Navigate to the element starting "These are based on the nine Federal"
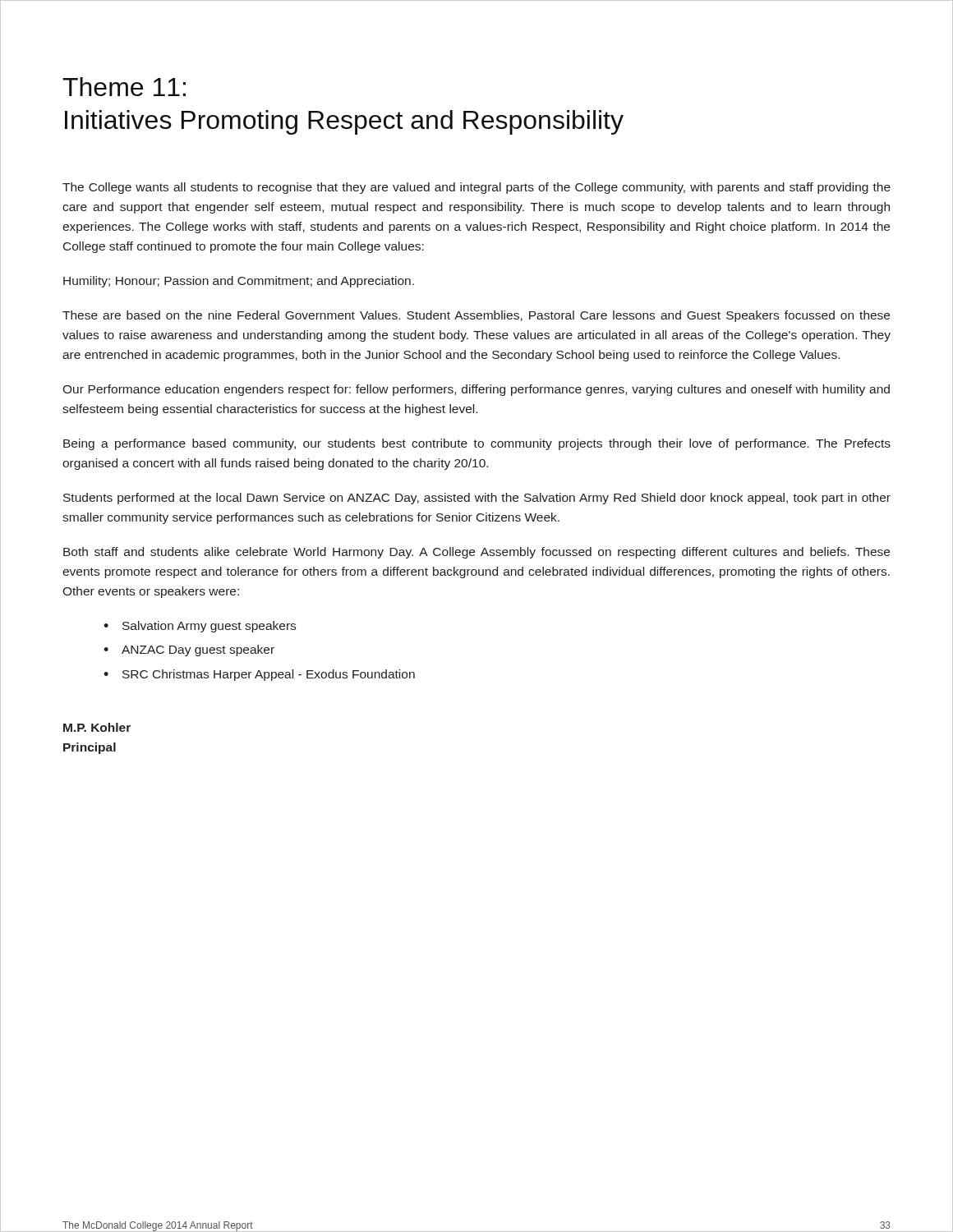953x1232 pixels. (x=476, y=335)
